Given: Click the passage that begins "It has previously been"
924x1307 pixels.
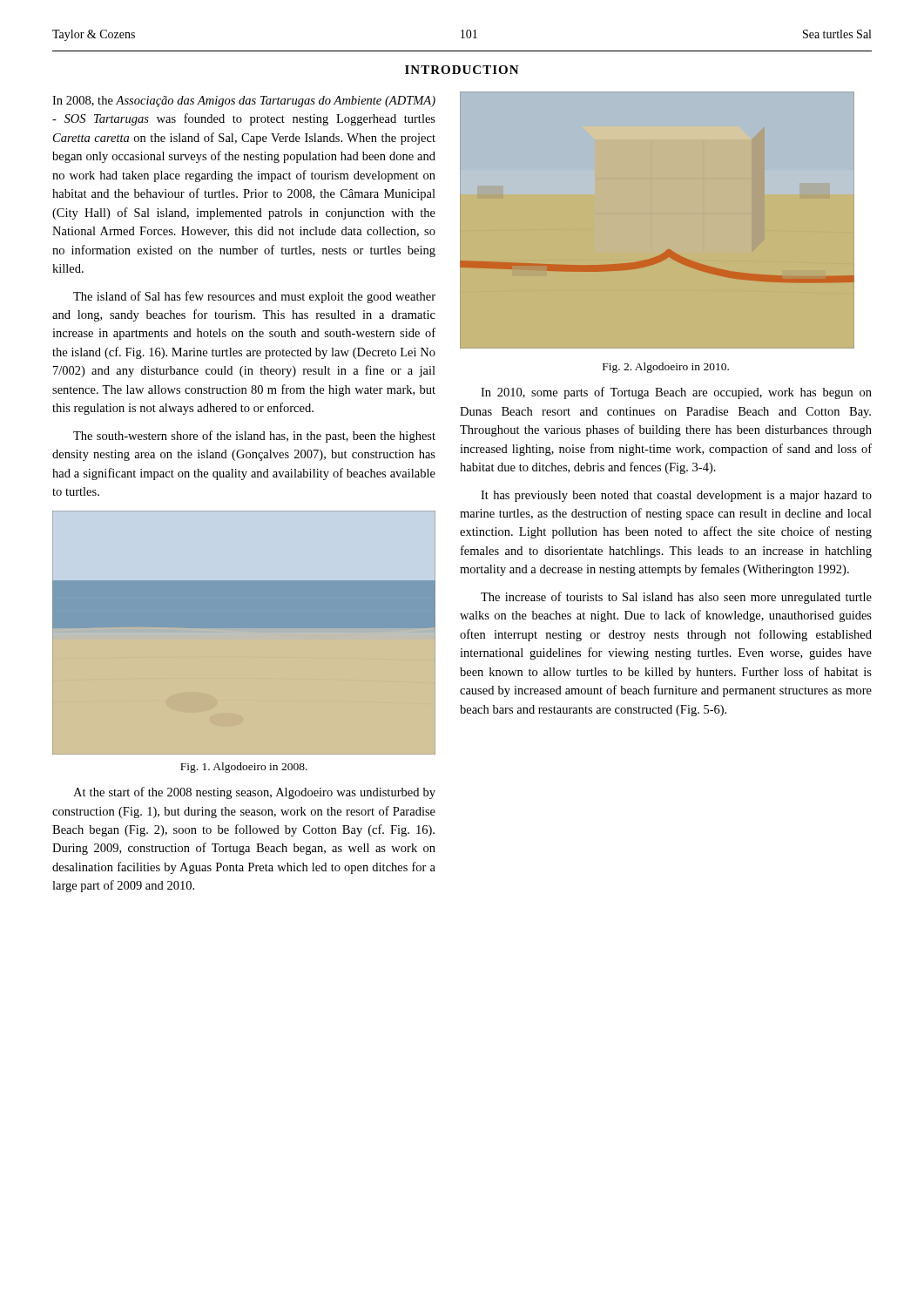Looking at the screenshot, I should (x=666, y=533).
